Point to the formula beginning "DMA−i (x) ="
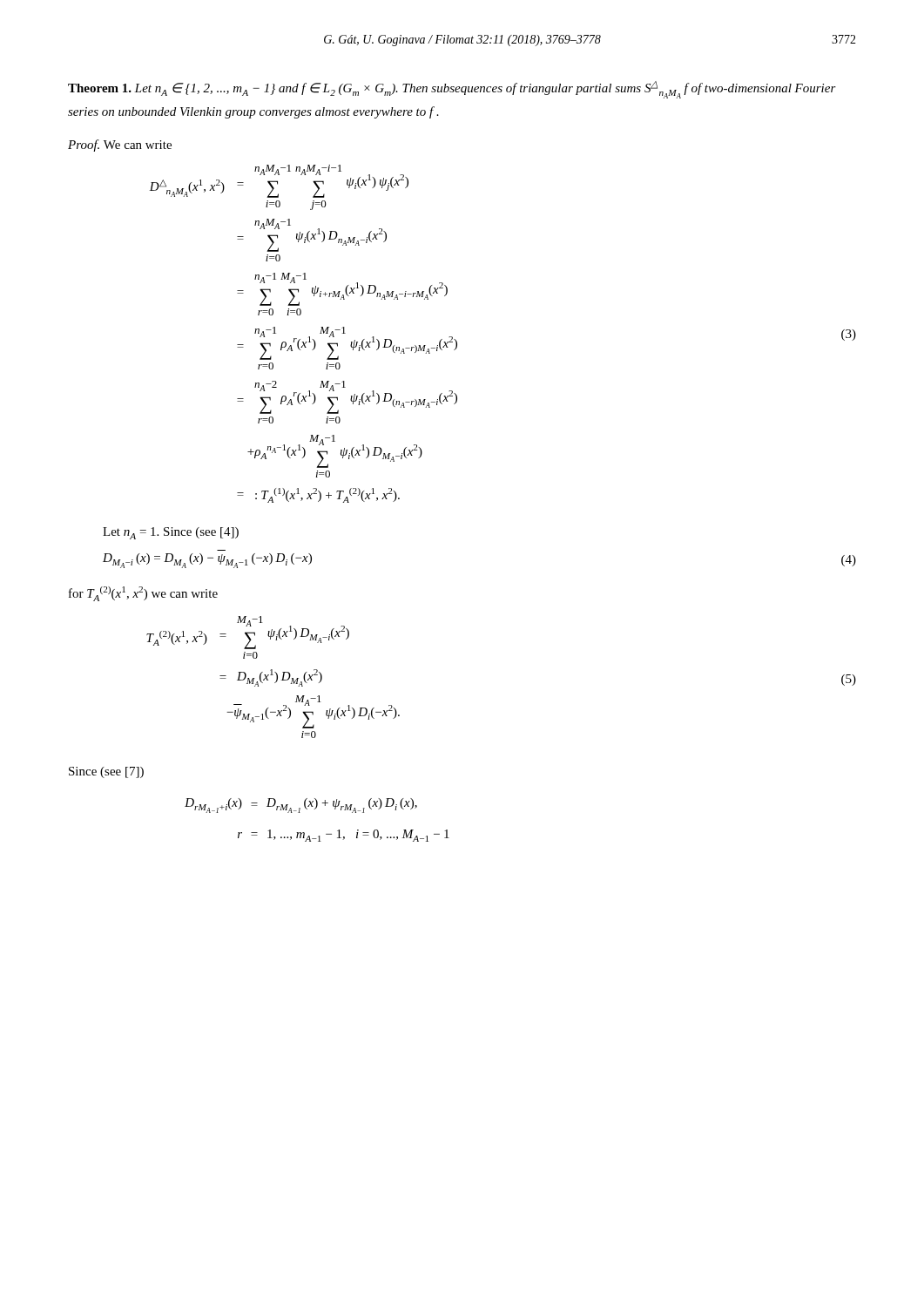This screenshot has height=1307, width=924. pyautogui.click(x=196, y=561)
